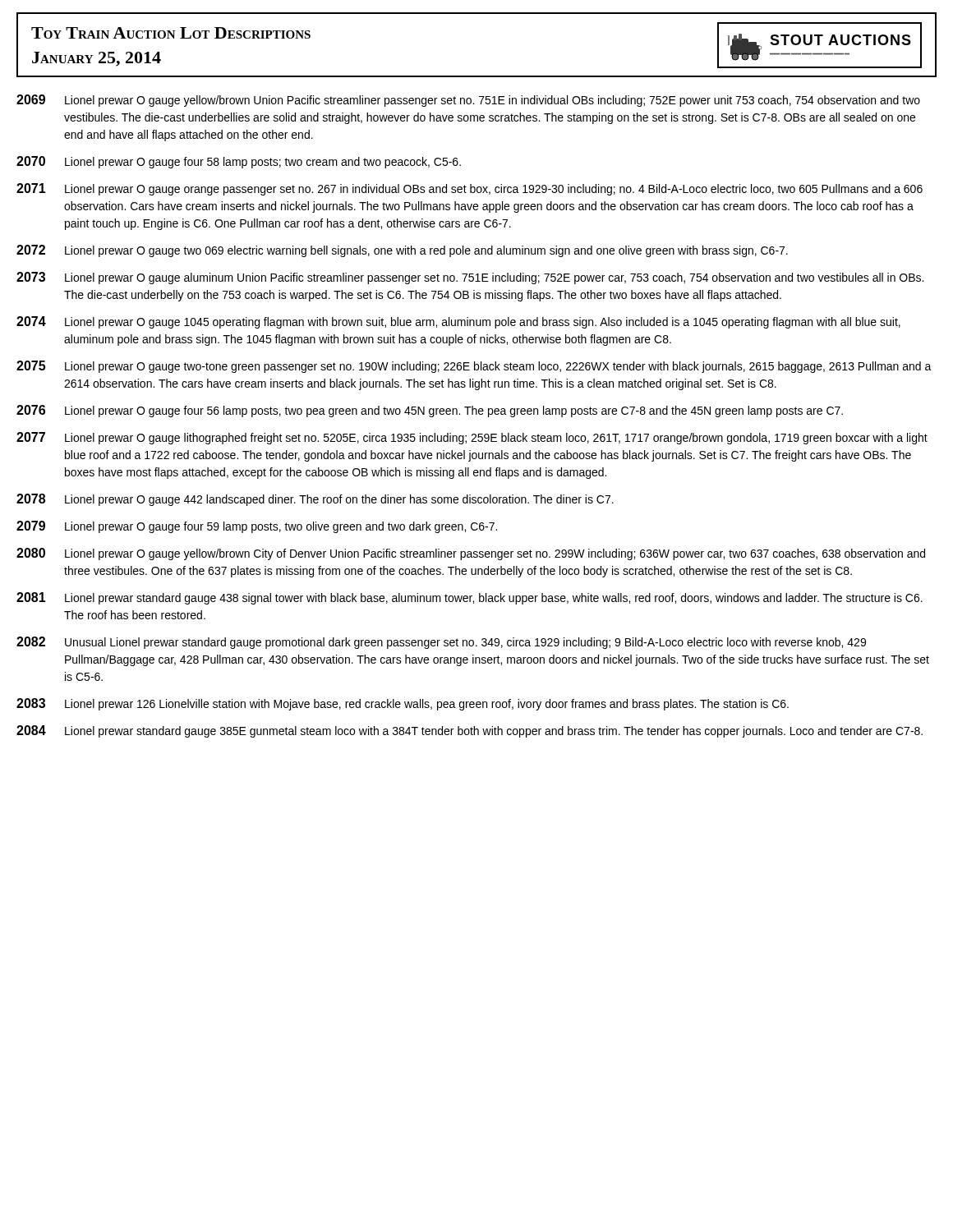Find the region starting "2078 Lionel prewar O gauge"
This screenshot has width=953, height=1232.
476,500
